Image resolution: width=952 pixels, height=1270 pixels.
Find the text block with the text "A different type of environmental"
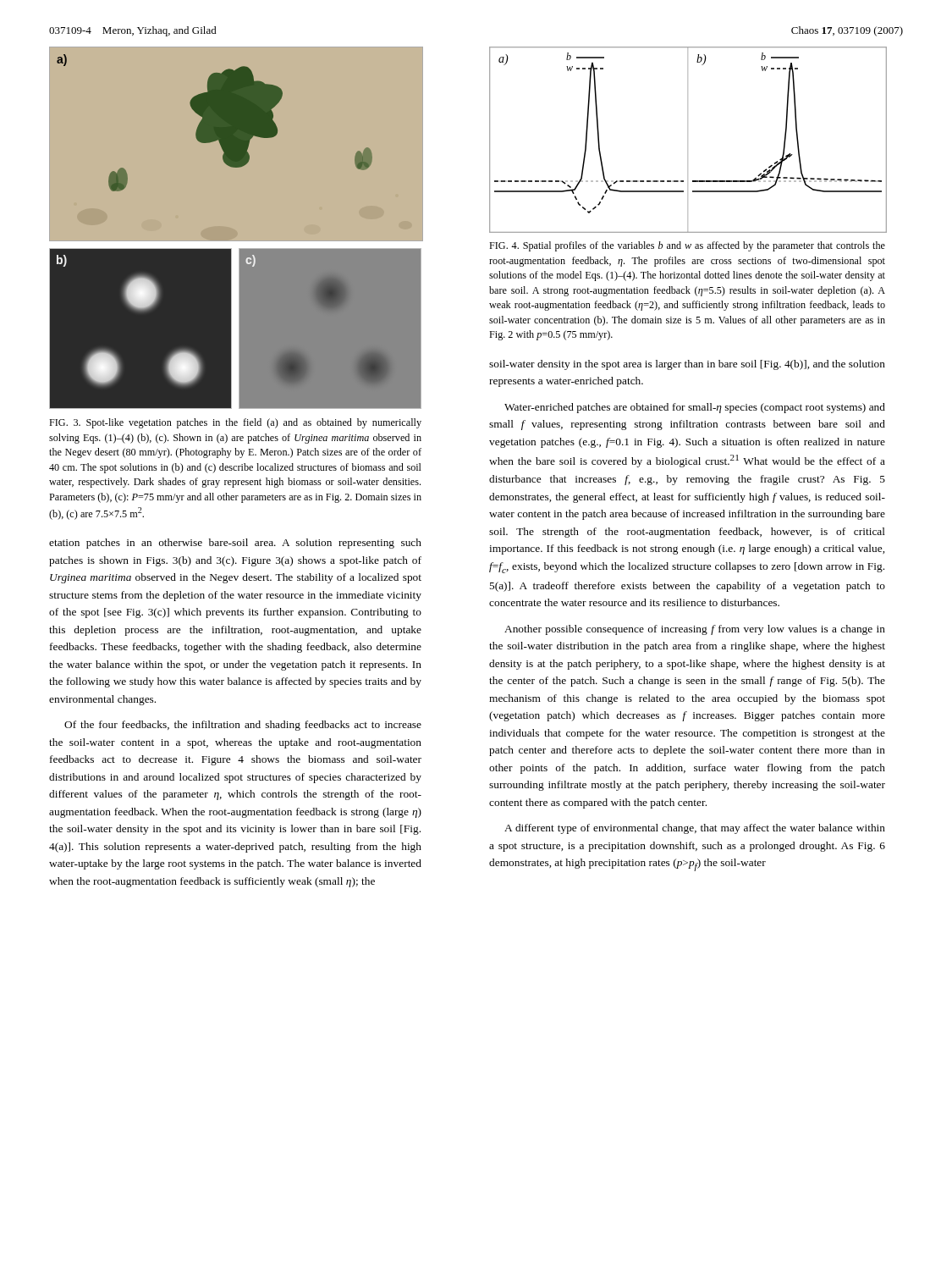(687, 846)
